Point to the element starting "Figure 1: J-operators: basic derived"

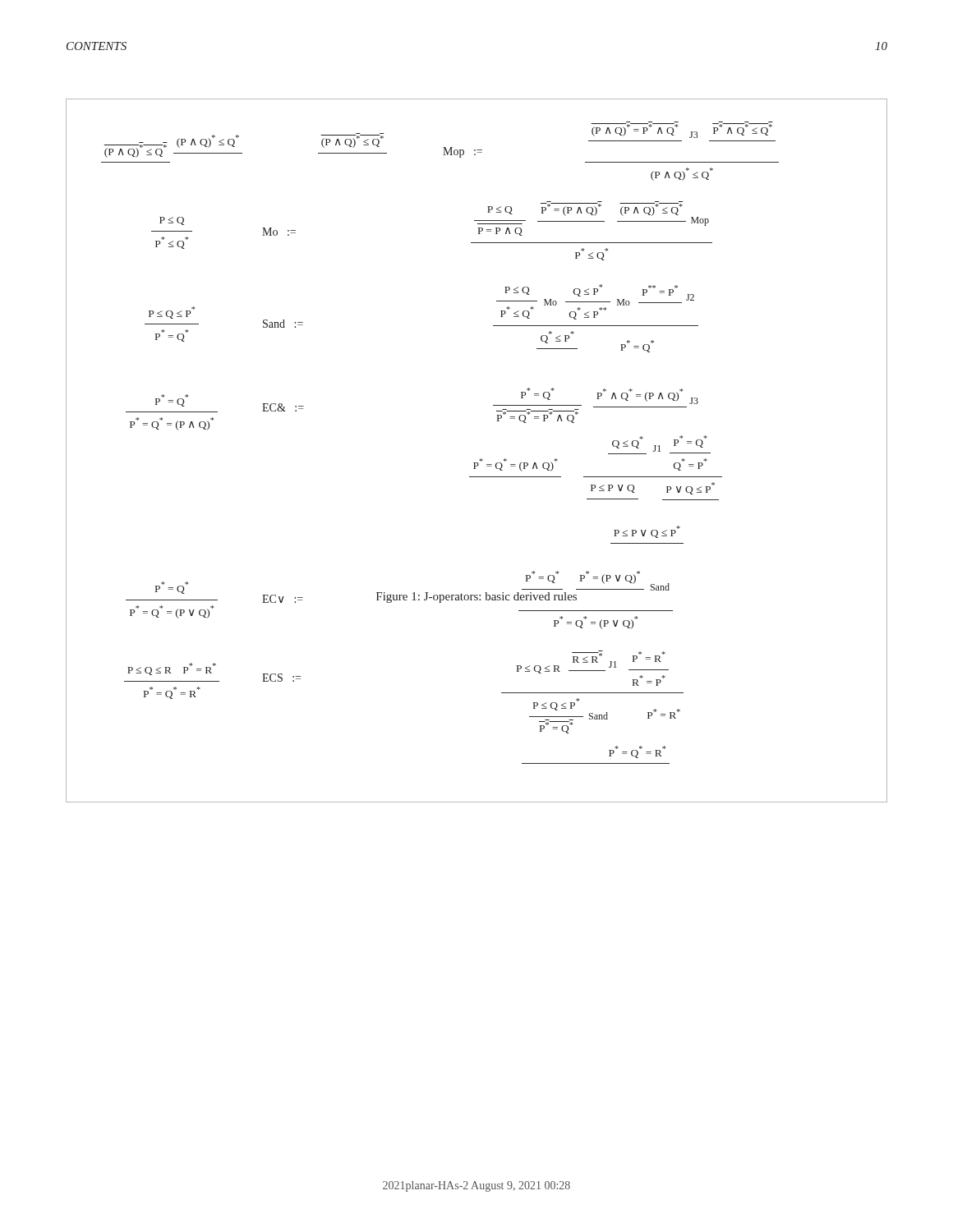[x=476, y=596]
